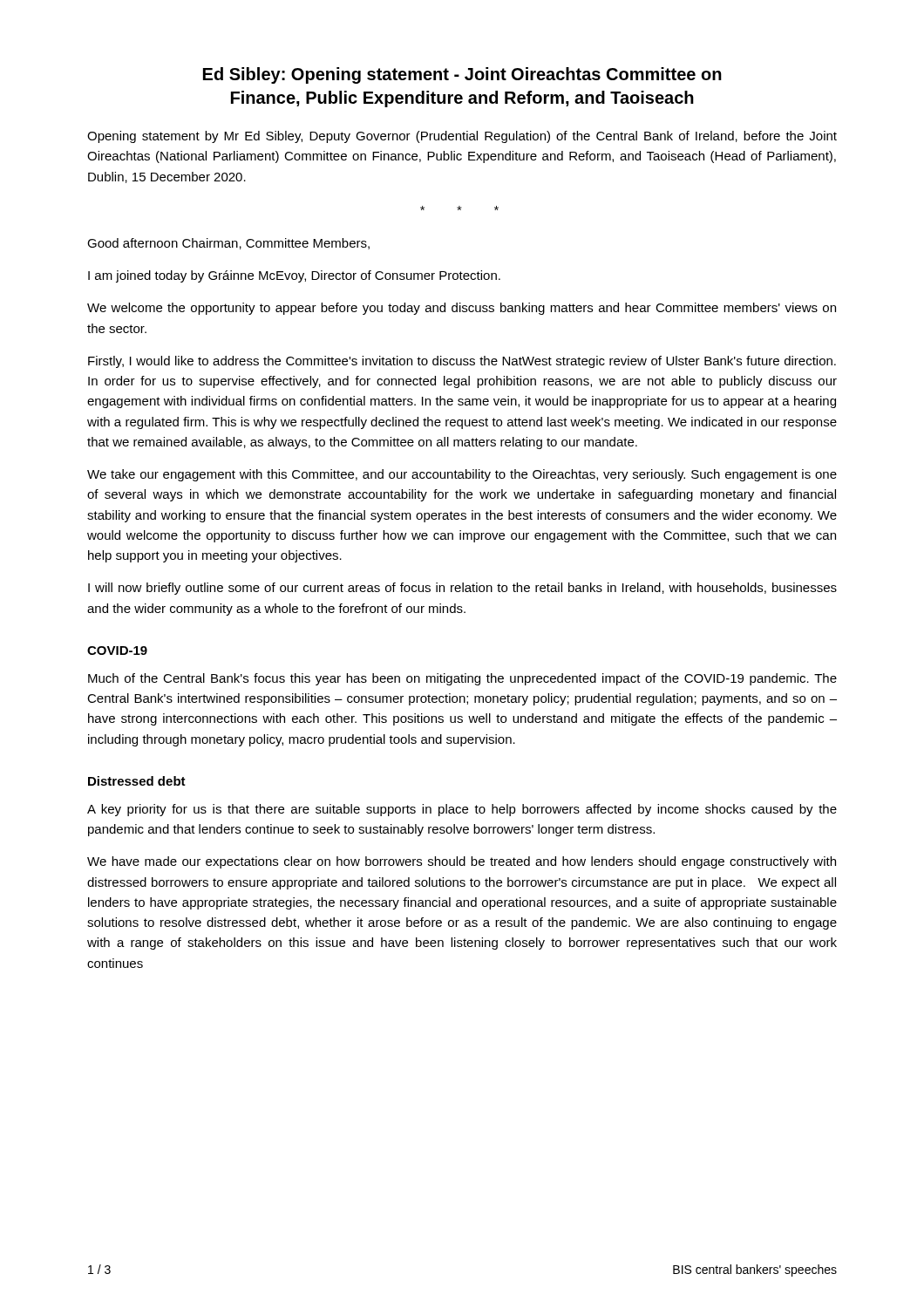The width and height of the screenshot is (924, 1308).
Task: Find the element starting "We have made"
Action: 462,912
